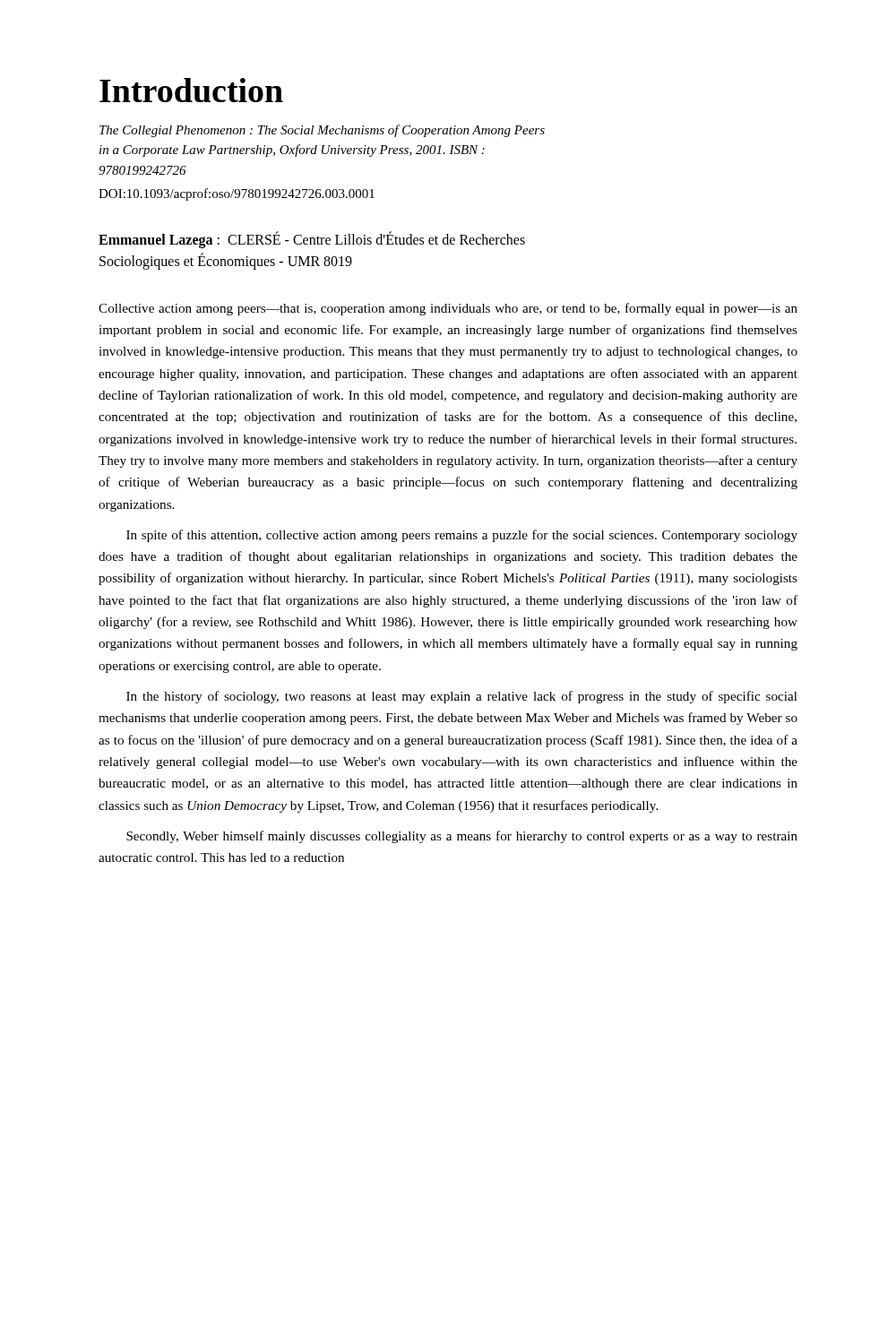Click on the text block that says "Emmanuel Lazega : CLERSÉ - Centre"

[448, 251]
